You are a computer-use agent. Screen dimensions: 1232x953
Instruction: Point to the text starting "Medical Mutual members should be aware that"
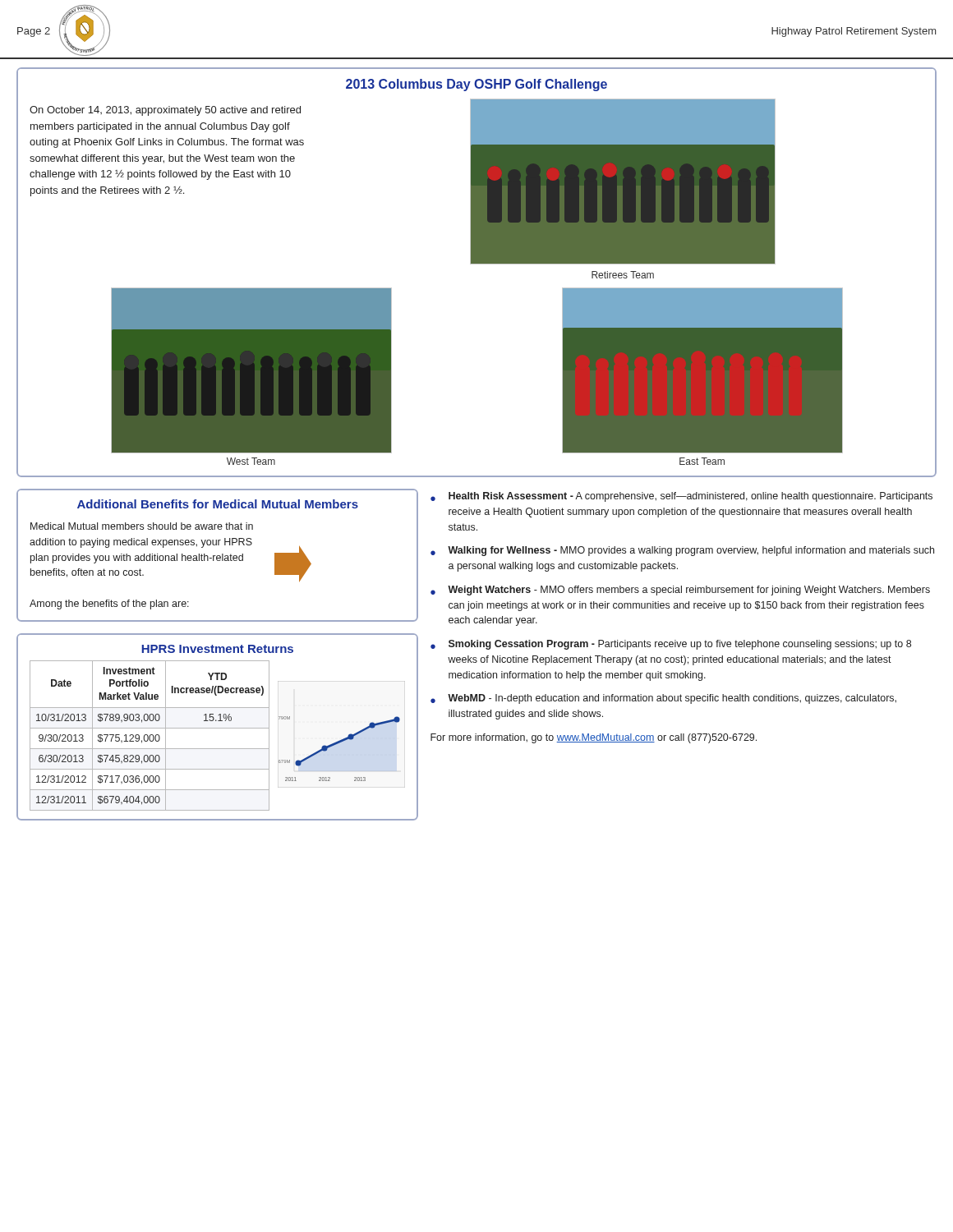pos(141,565)
